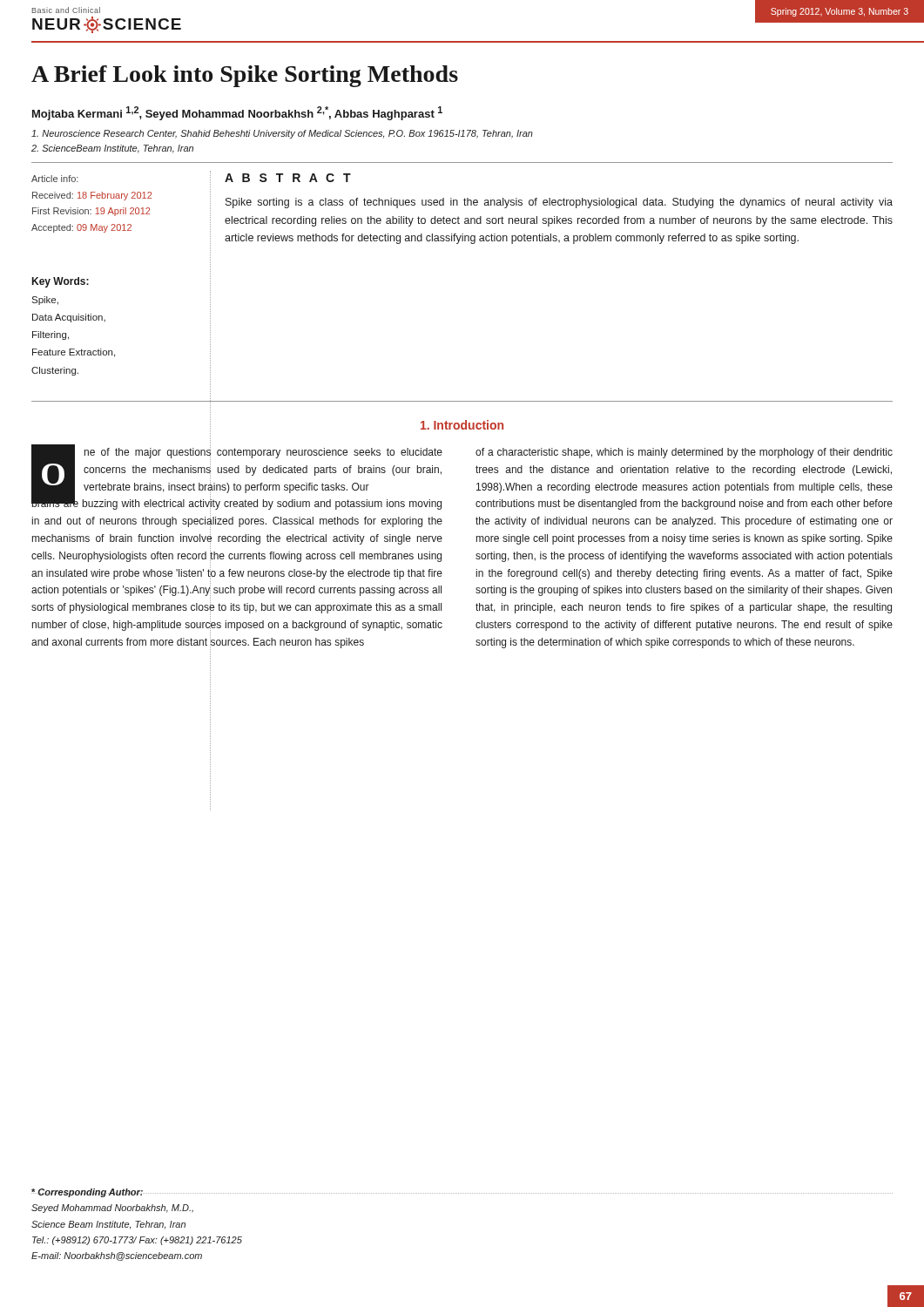Find the text block with the text "Mojtaba Kermani 1,2, Seyed Mohammad Noorbakhsh"
924x1307 pixels.
click(x=237, y=113)
